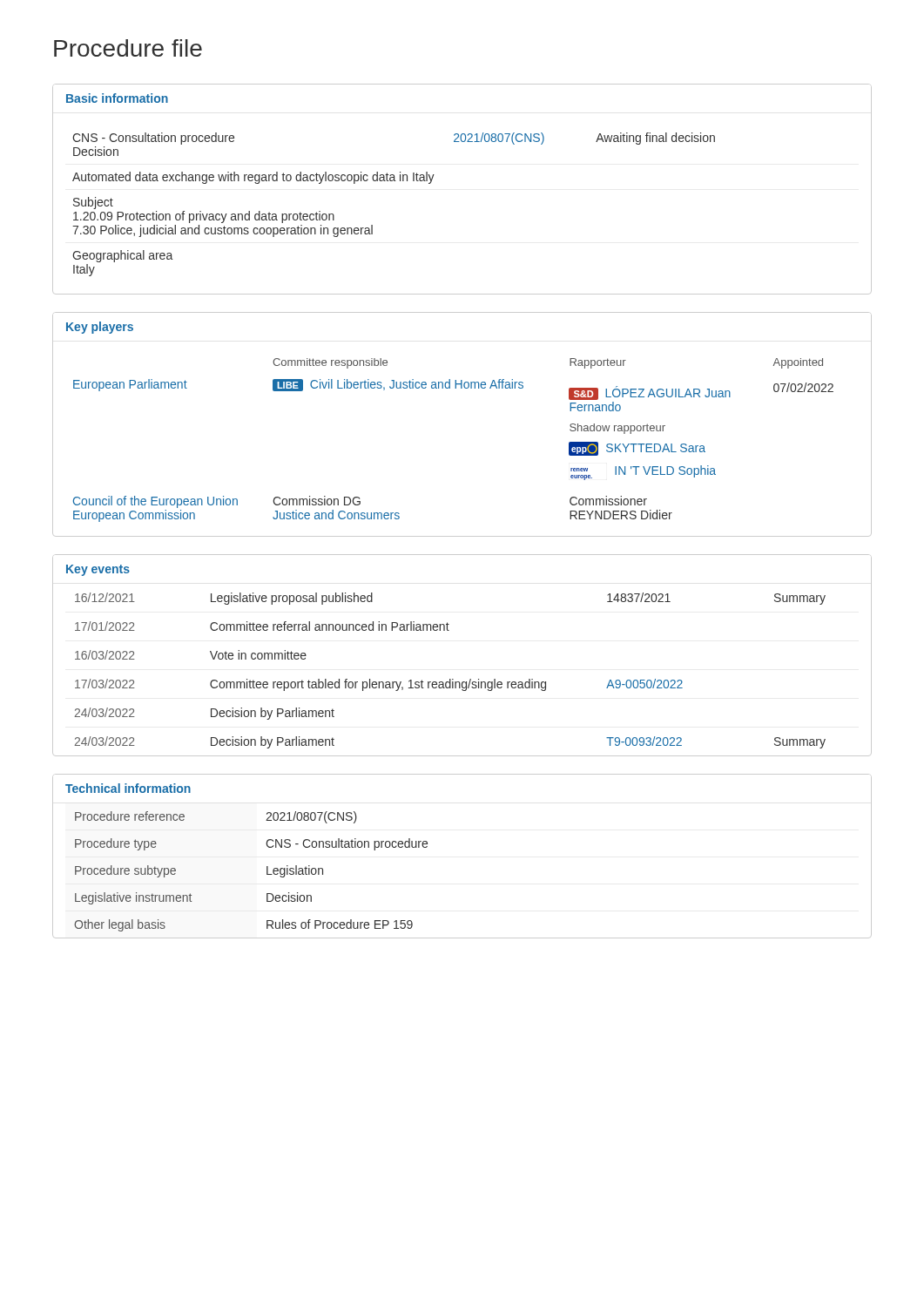The image size is (924, 1307).
Task: Select the table that reads "Subject 1.20.09 Protection"
Action: (462, 189)
